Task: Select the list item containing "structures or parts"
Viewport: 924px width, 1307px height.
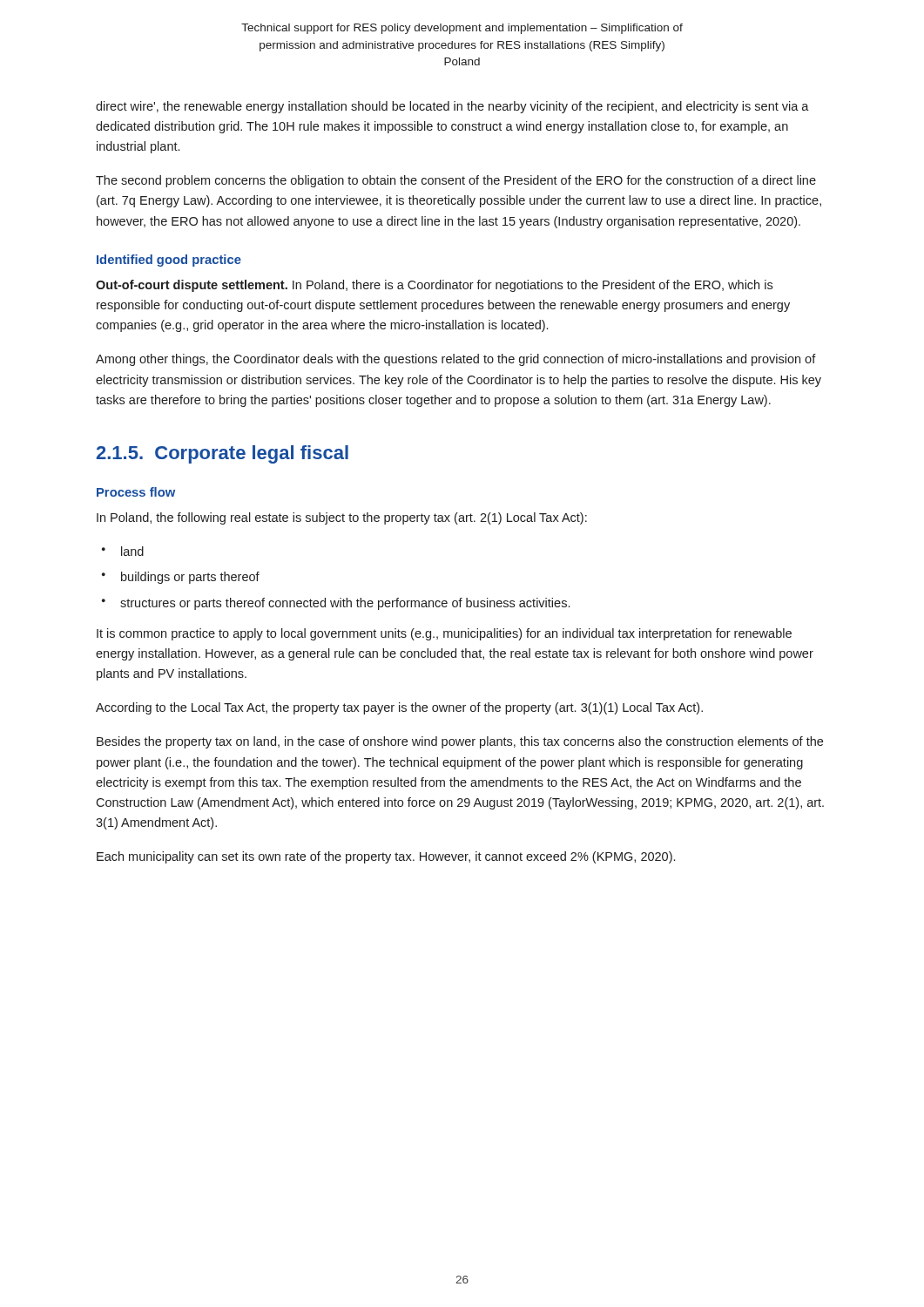Action: 345,603
